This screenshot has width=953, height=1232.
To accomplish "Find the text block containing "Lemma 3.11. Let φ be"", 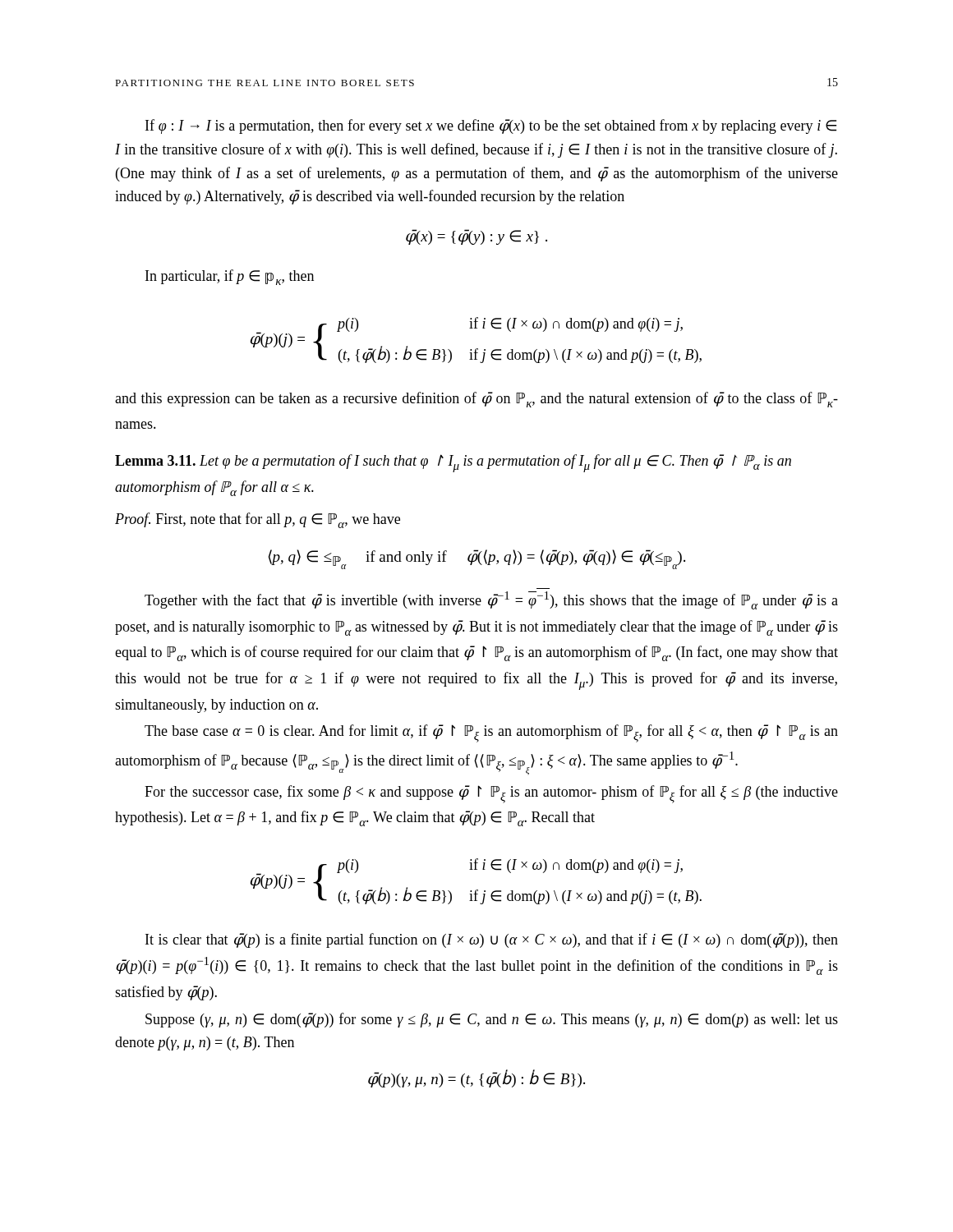I will point(453,475).
